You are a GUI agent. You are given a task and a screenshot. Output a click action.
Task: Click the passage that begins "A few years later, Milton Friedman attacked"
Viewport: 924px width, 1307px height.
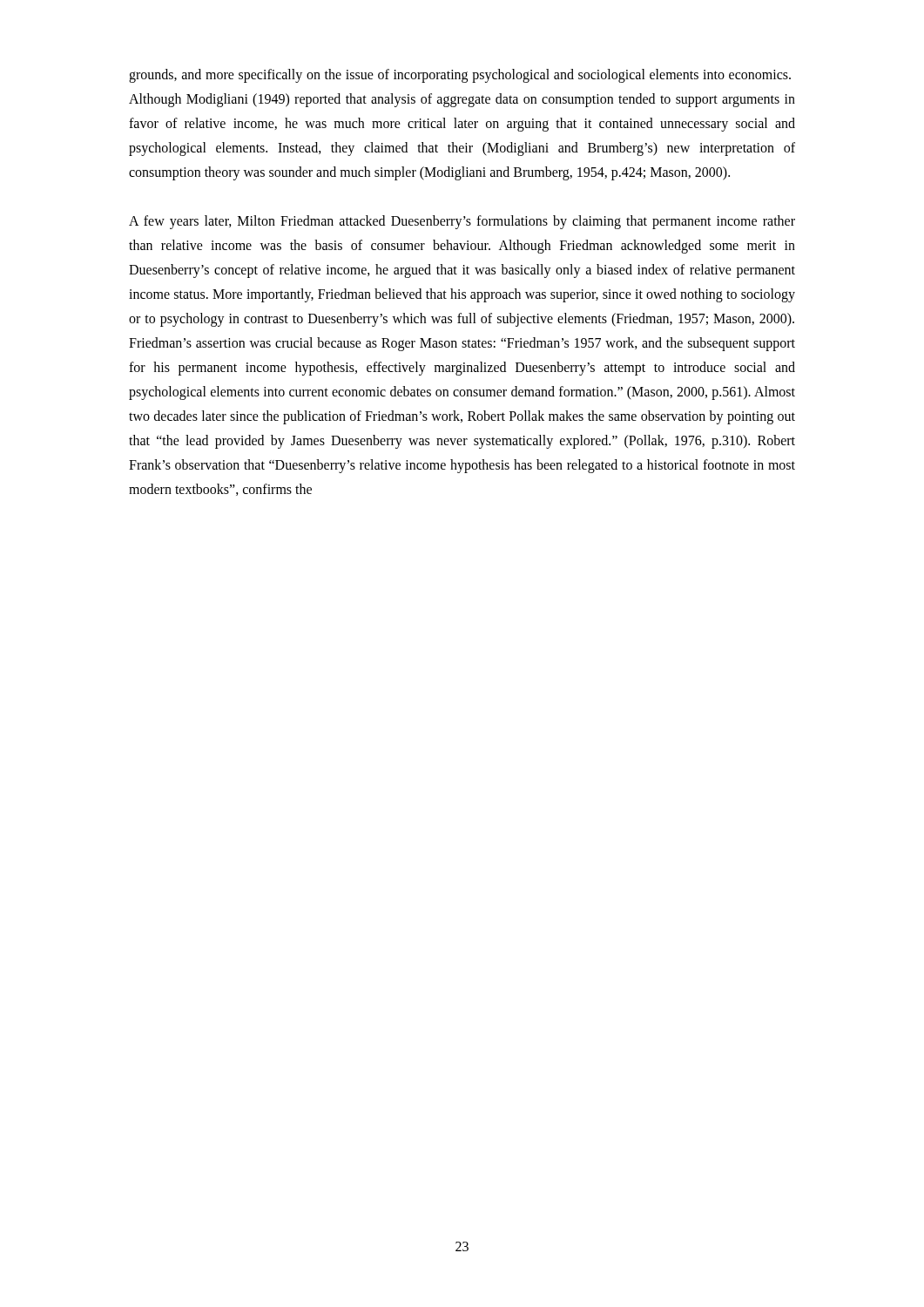462,355
